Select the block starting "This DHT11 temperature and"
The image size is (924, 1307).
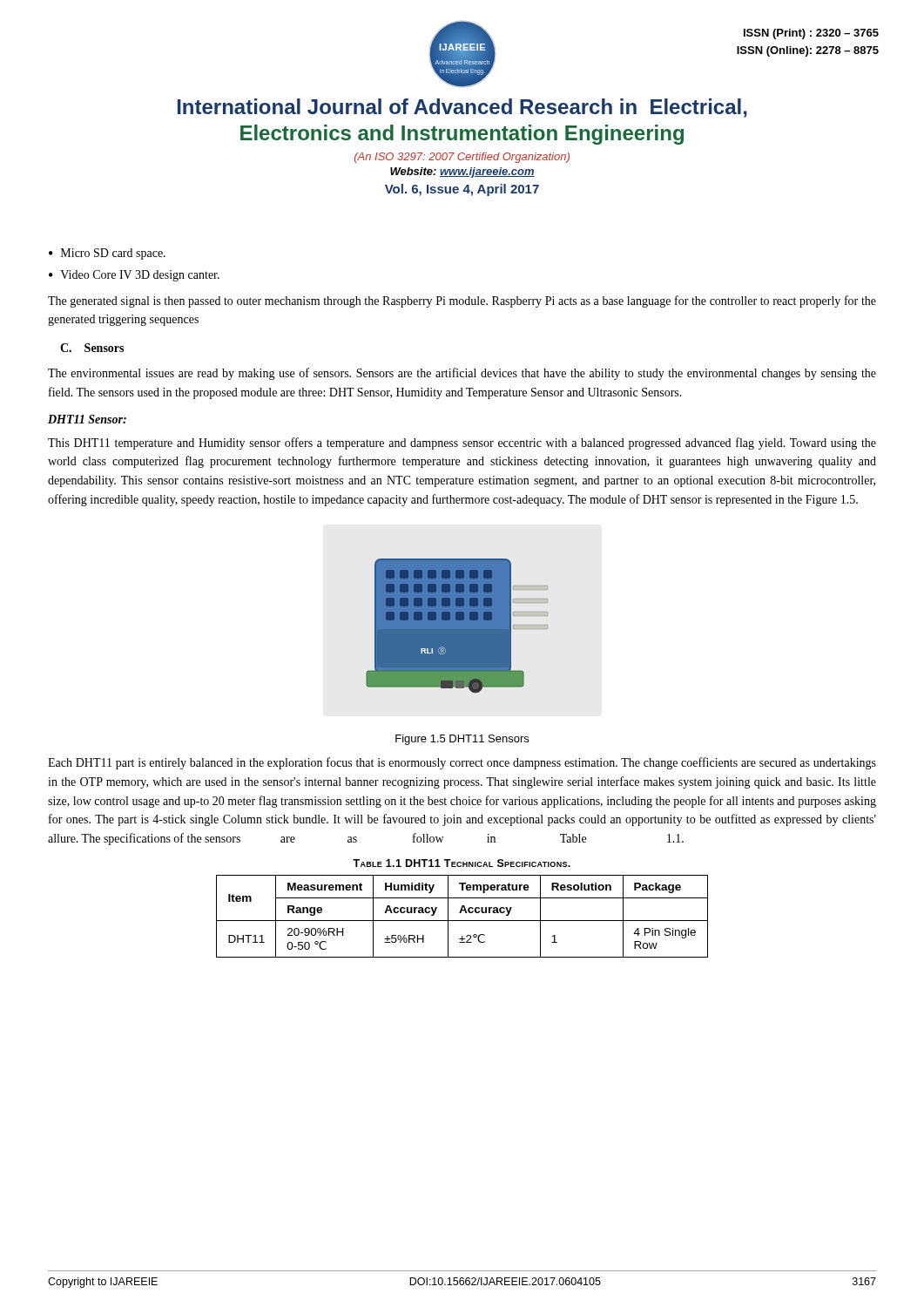(462, 471)
